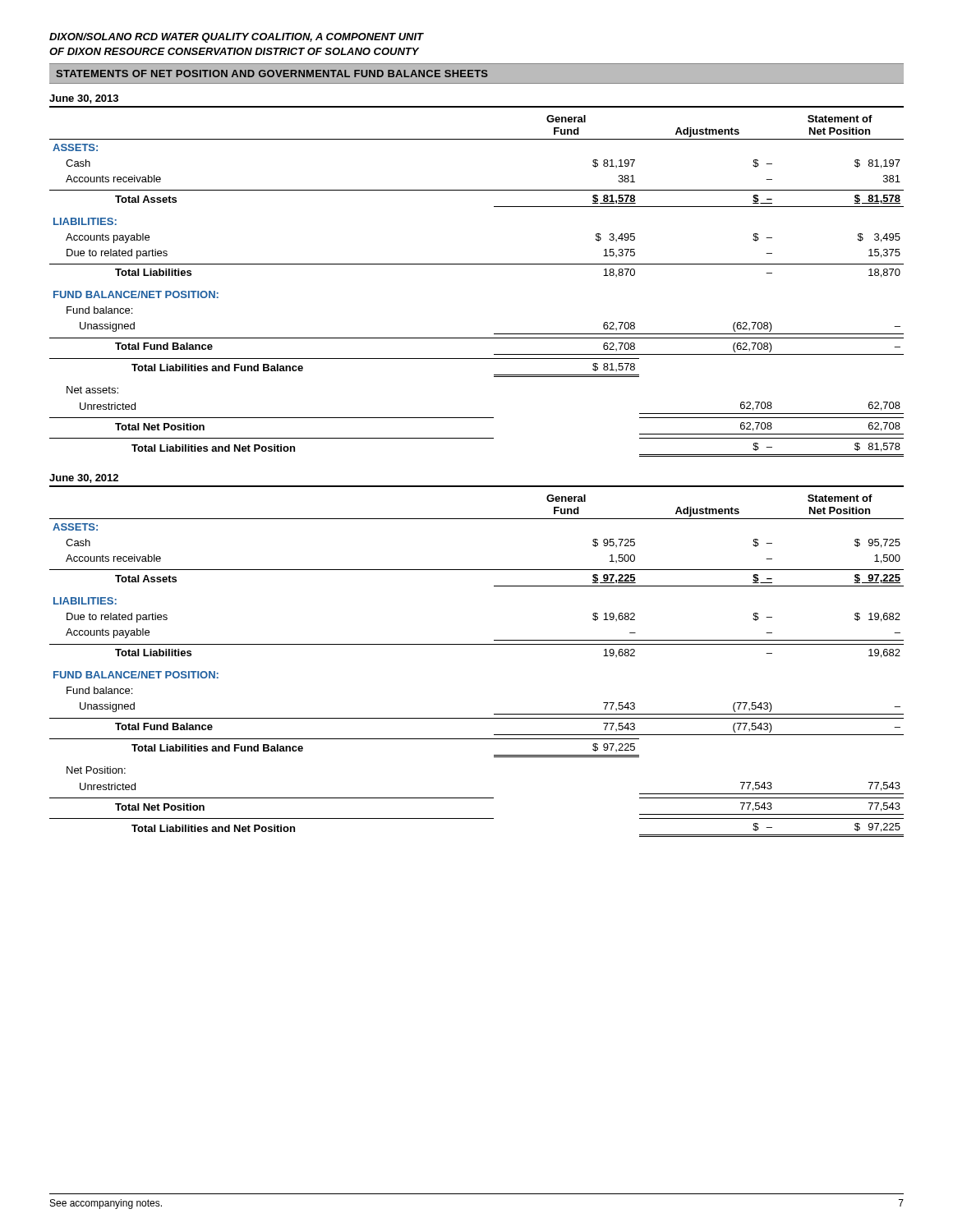953x1232 pixels.
Task: Locate the section header with the text "STATEMENTS OF NET"
Action: 272,74
